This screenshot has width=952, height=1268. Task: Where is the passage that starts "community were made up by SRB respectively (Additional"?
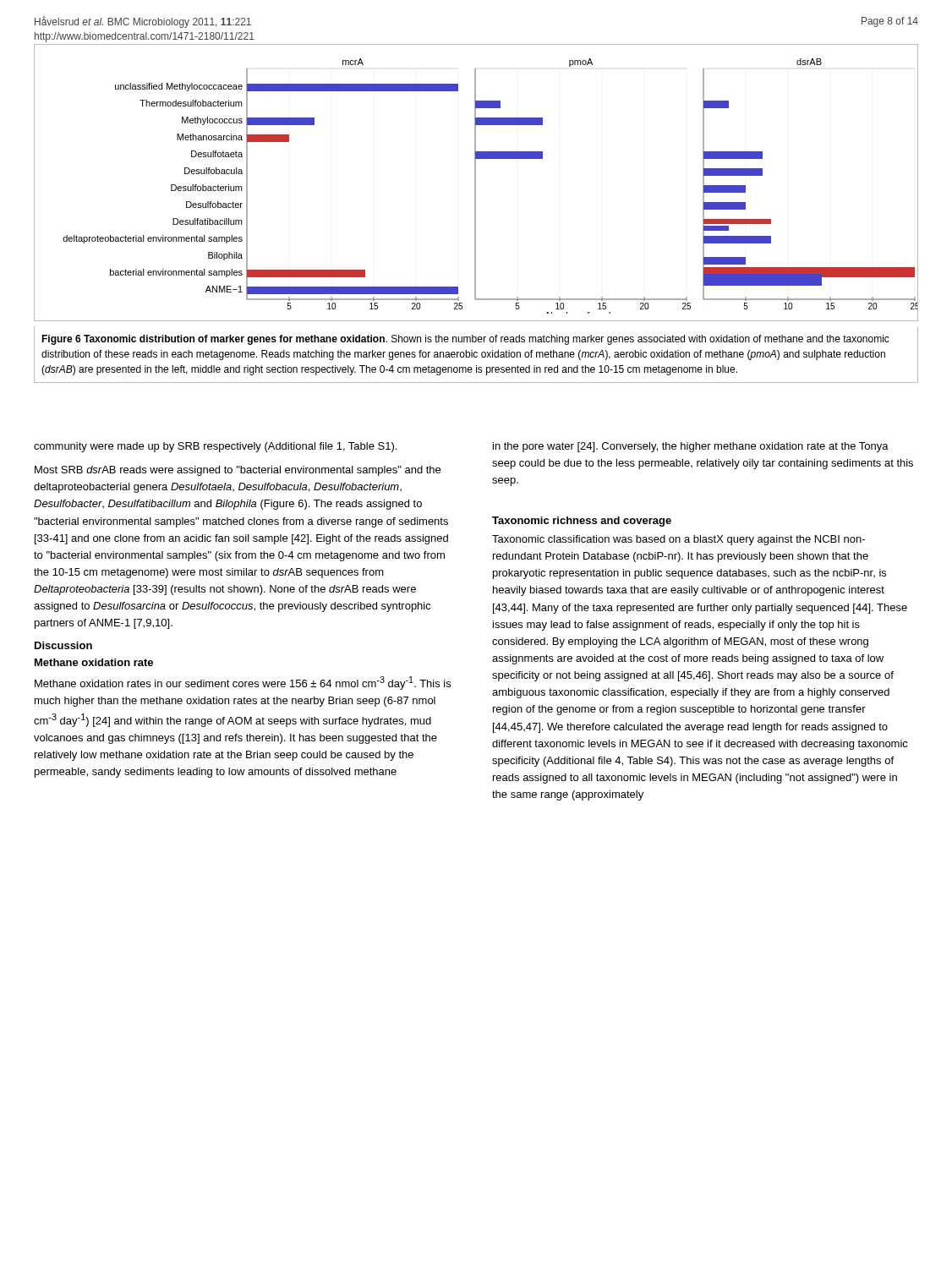[x=245, y=535]
